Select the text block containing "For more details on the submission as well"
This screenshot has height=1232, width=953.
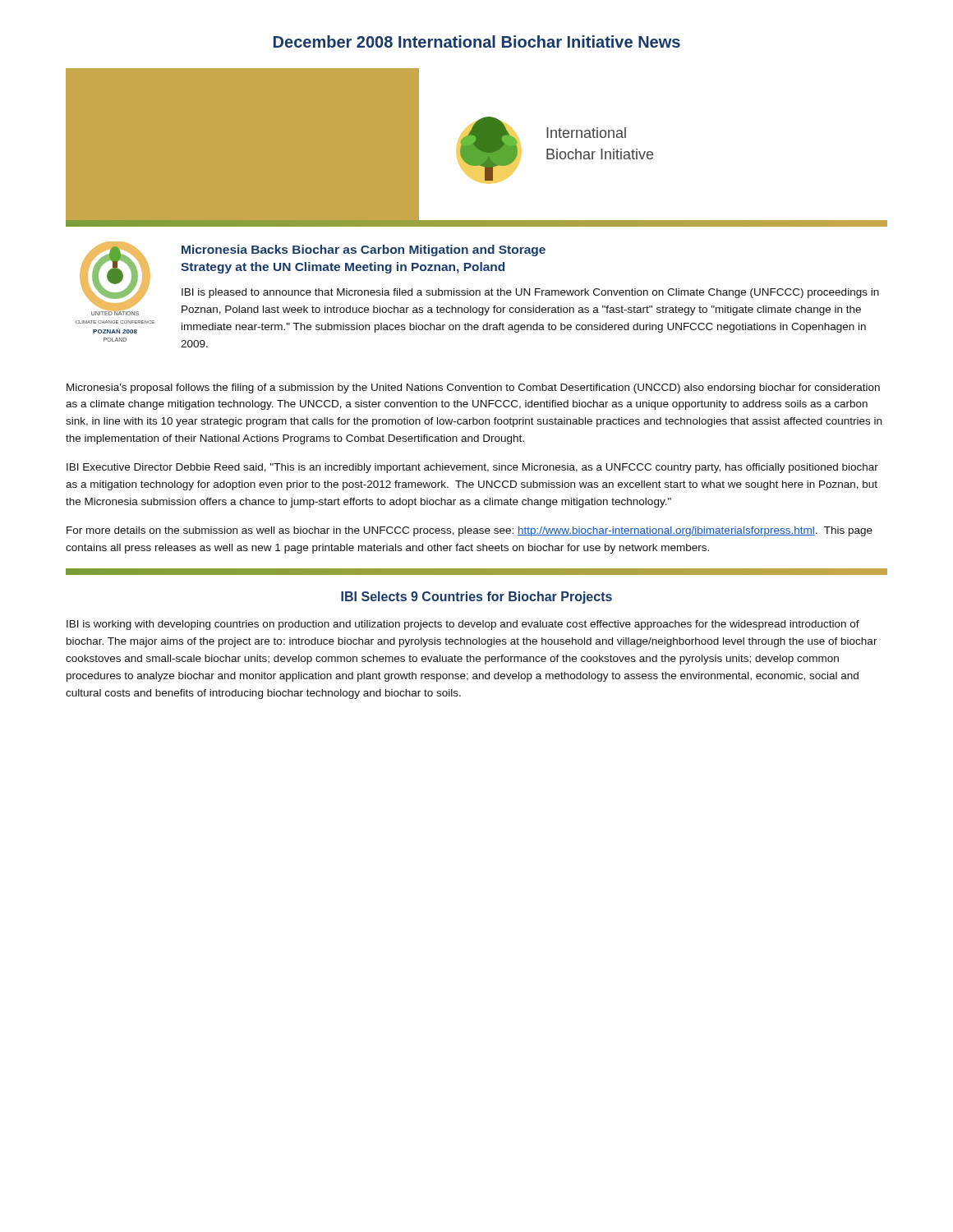point(469,539)
